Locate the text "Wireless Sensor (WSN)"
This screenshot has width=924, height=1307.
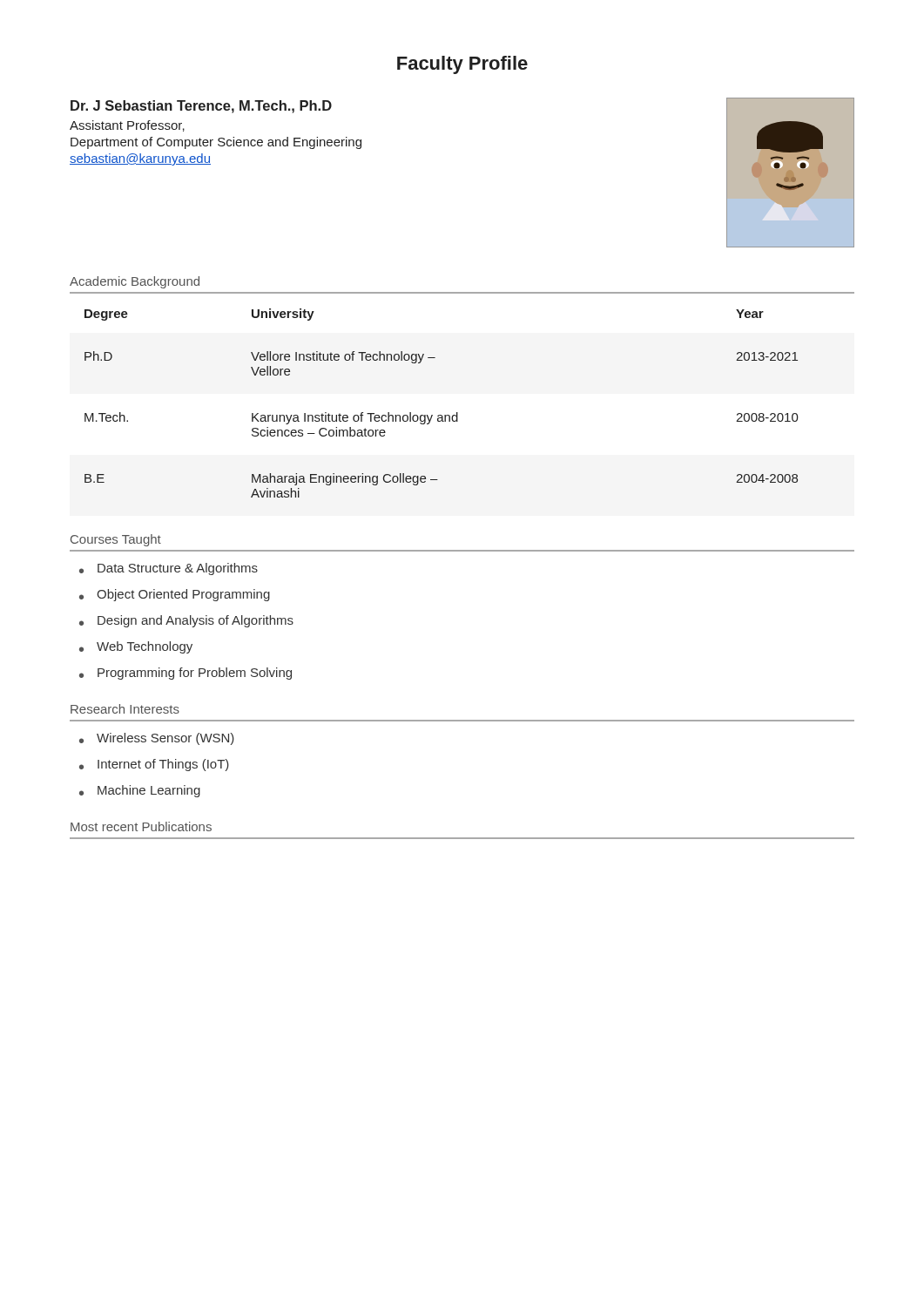tap(166, 738)
